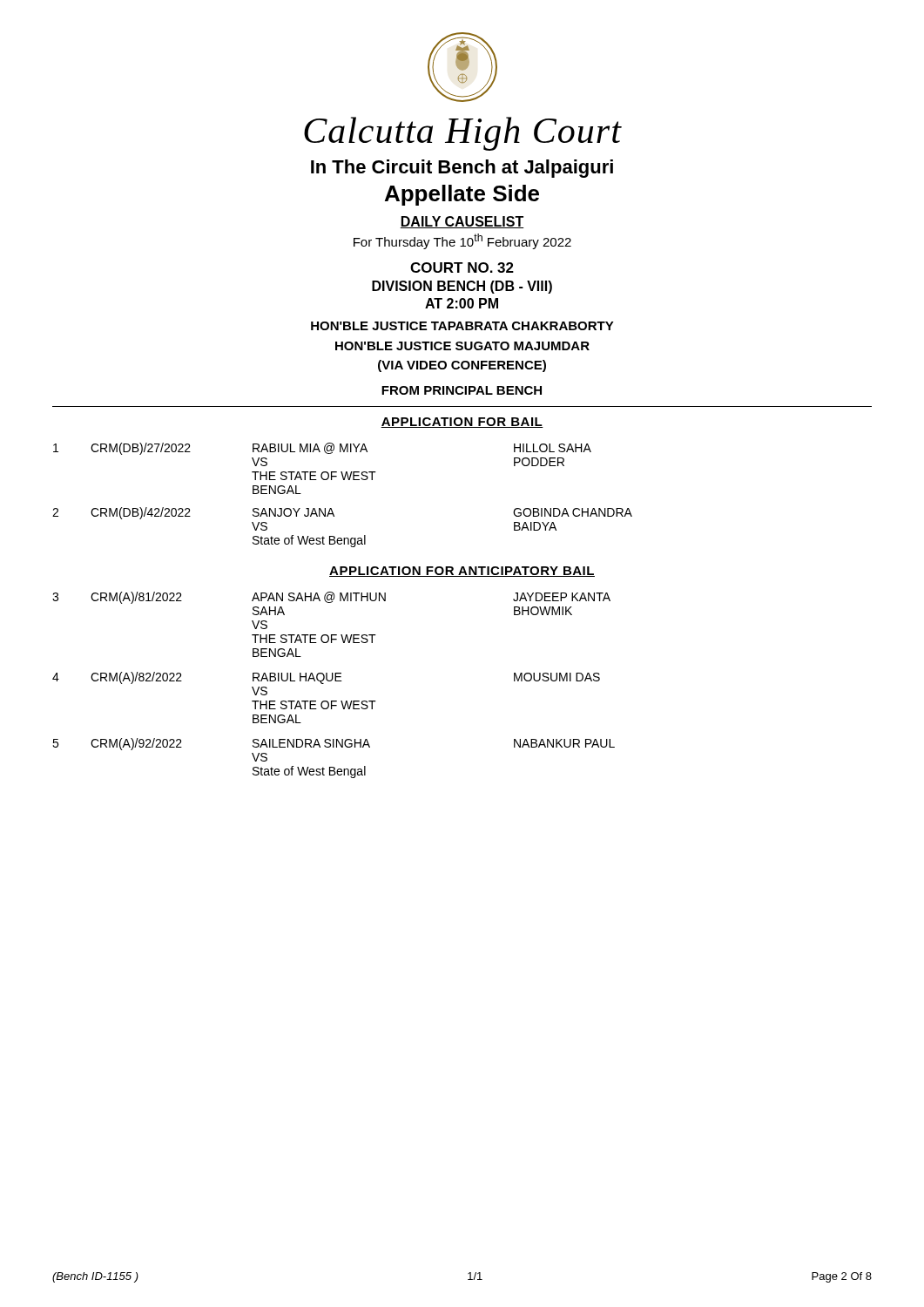Select the text with the text "COURT NO. 32"
Screen dimensions: 1307x924
[x=462, y=268]
